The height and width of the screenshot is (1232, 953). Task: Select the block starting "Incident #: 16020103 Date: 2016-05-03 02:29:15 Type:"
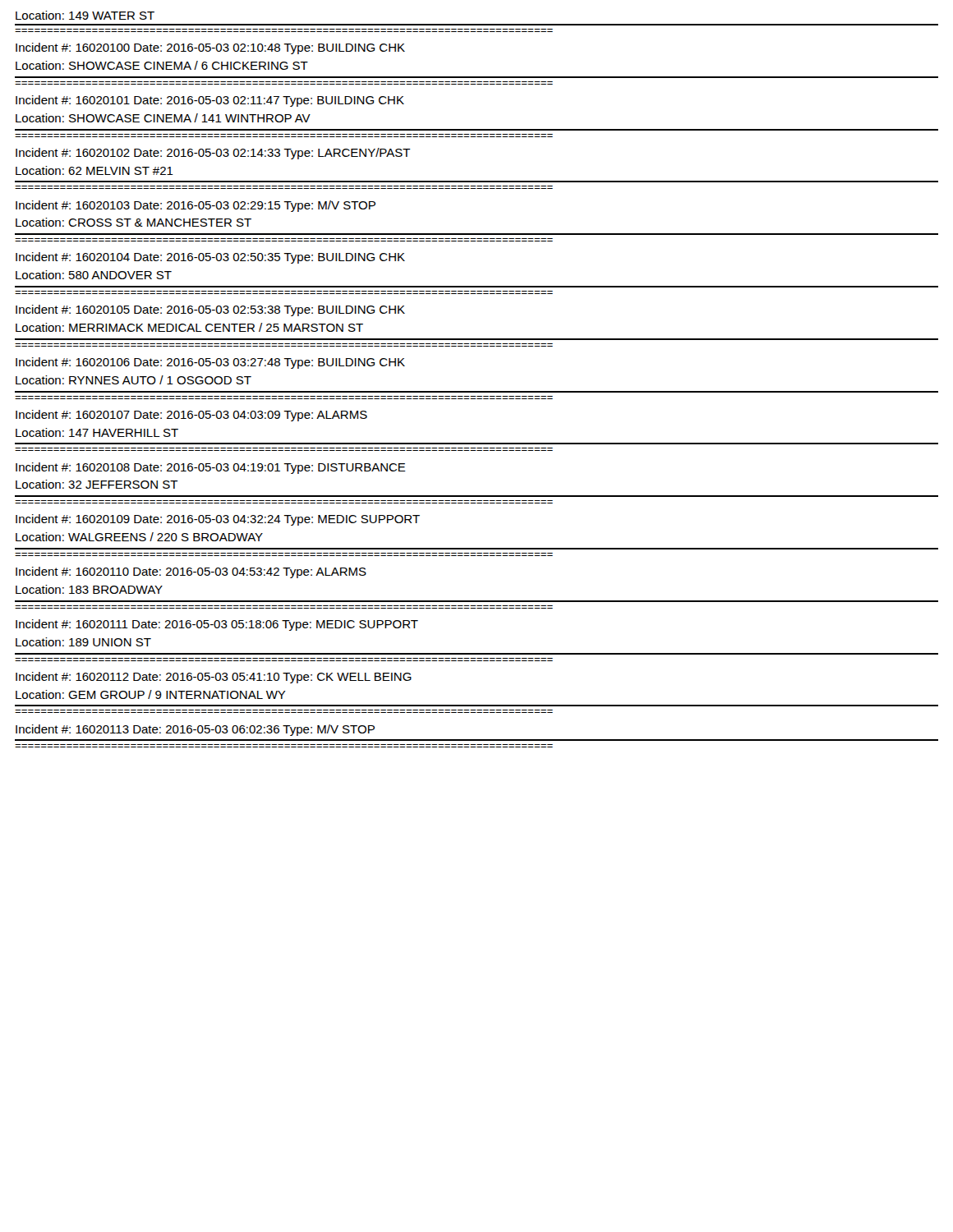pyautogui.click(x=195, y=214)
